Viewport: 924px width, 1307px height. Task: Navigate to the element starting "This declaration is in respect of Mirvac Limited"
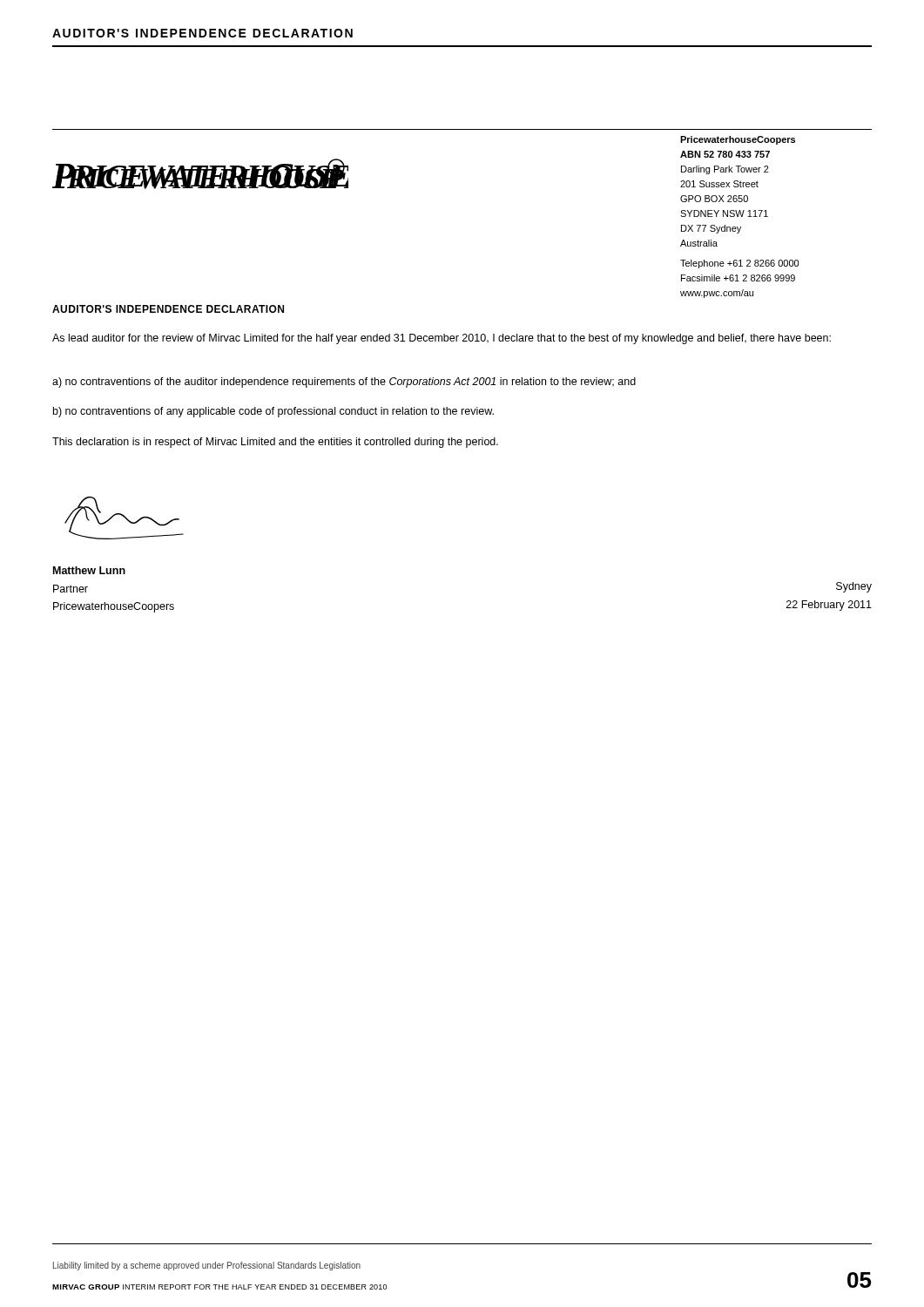click(276, 442)
